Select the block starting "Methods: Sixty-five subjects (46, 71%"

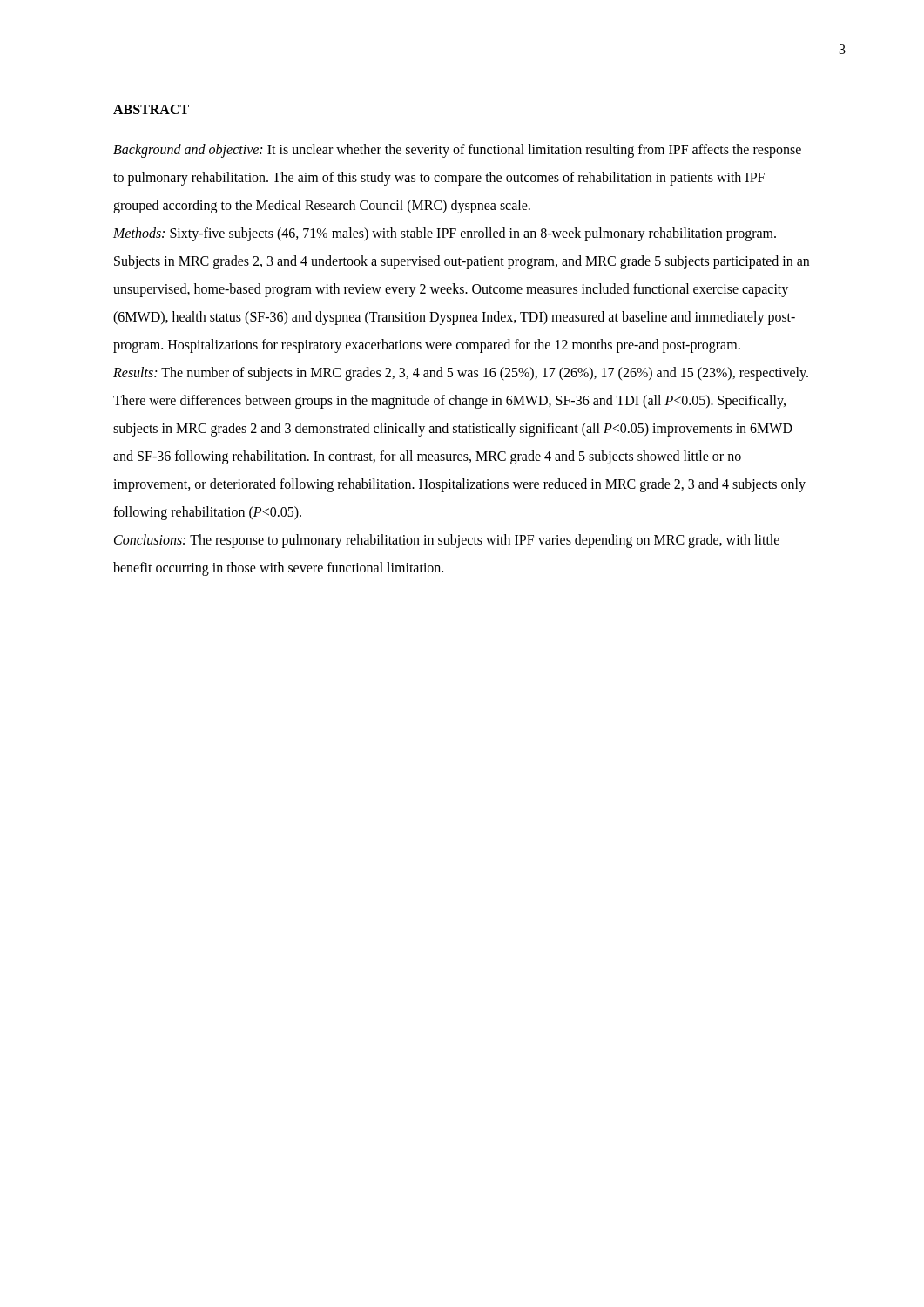[x=461, y=289]
